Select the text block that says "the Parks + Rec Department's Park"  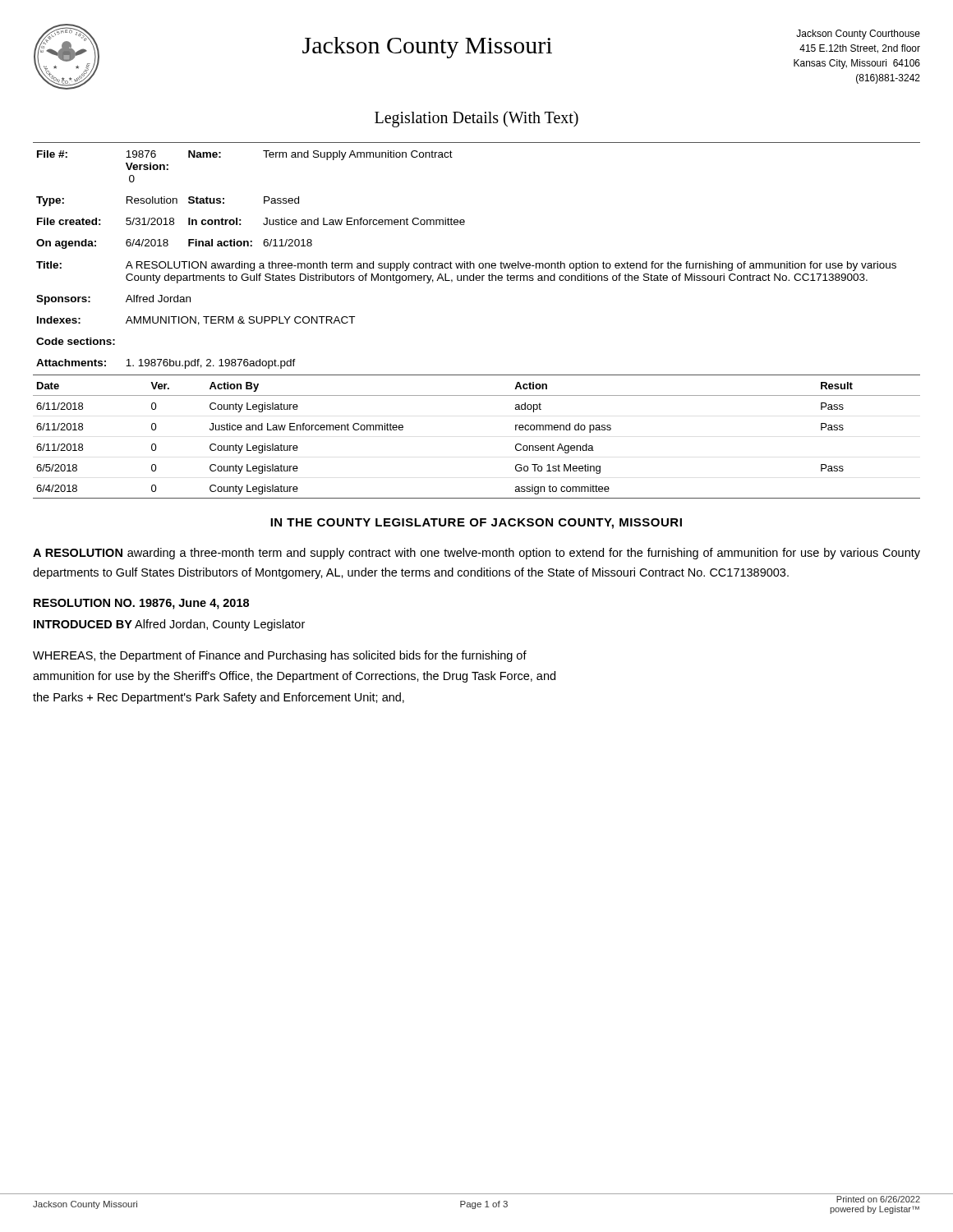pyautogui.click(x=219, y=697)
